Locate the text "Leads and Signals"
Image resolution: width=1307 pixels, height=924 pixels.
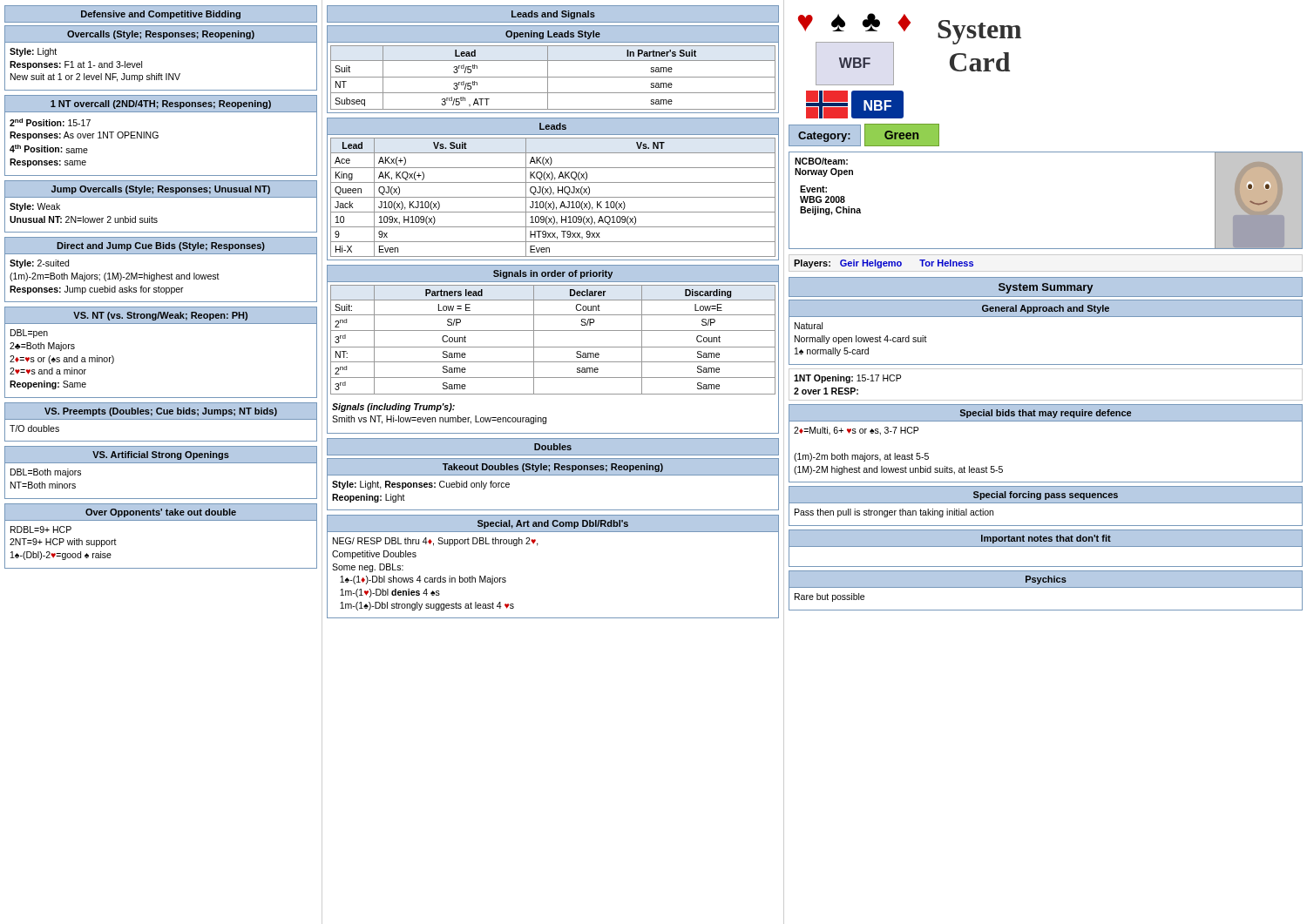coord(553,14)
